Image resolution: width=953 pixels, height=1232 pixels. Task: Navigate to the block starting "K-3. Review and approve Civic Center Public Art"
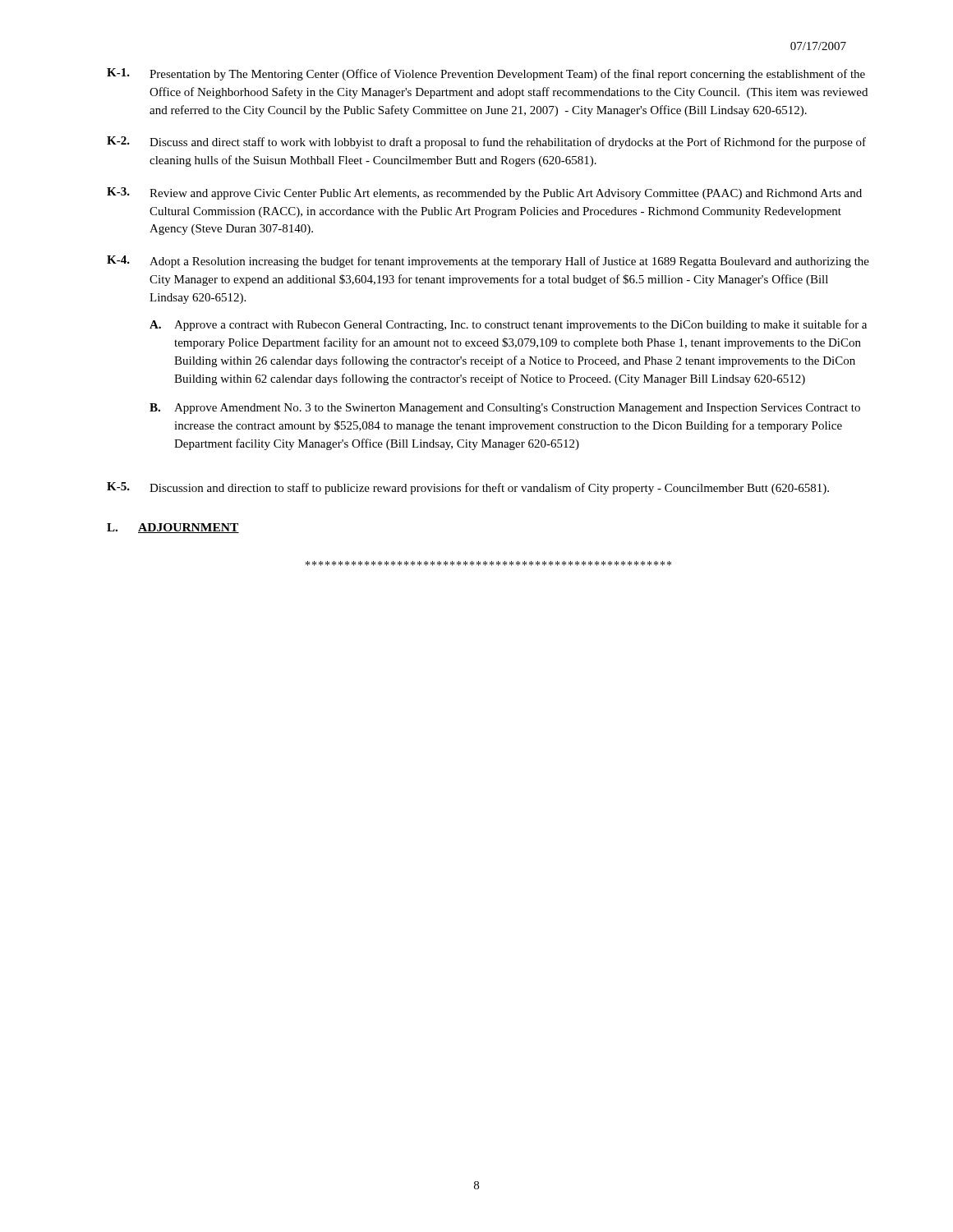point(489,211)
